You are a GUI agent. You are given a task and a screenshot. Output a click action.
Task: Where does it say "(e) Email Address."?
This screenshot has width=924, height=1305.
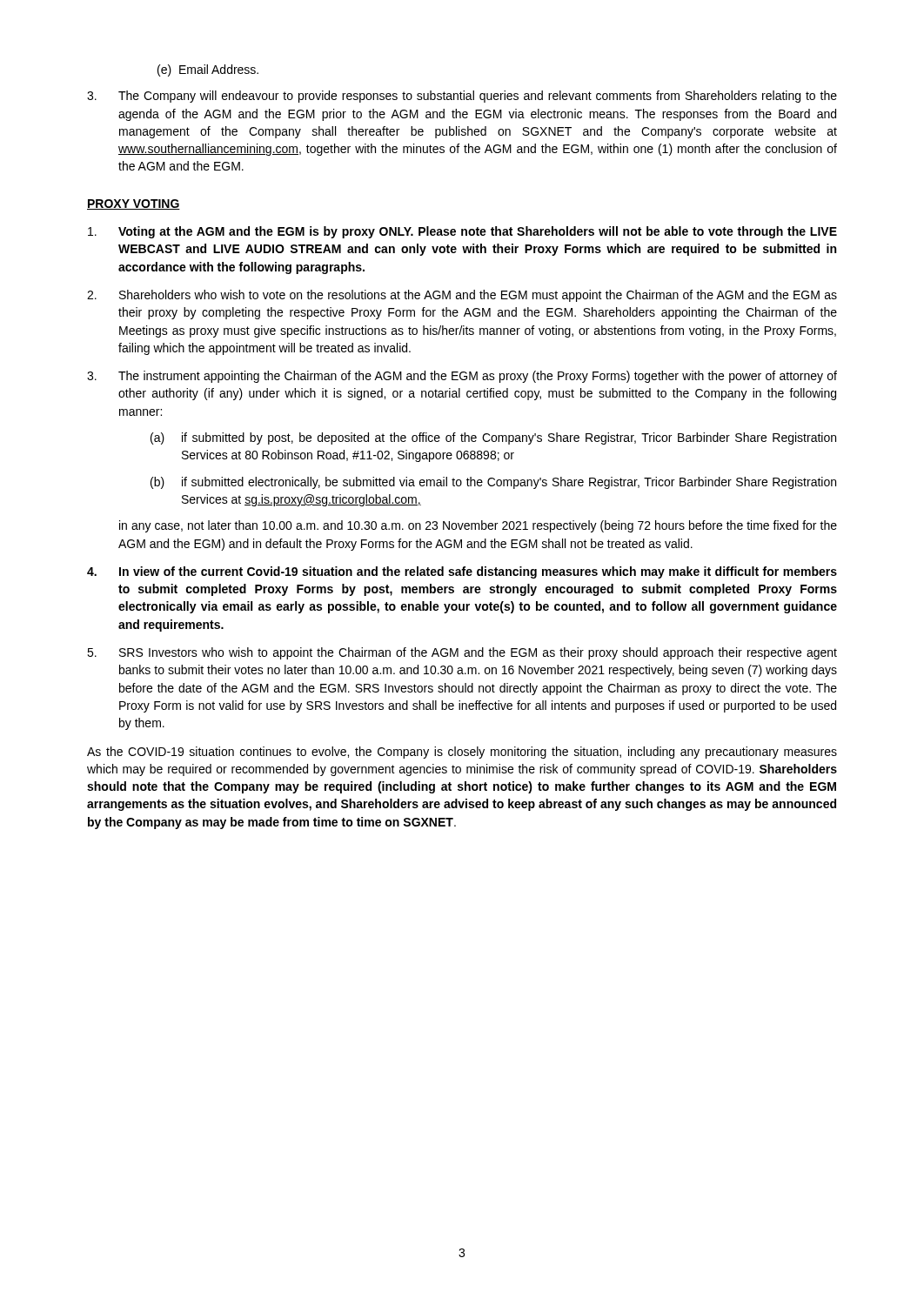click(x=208, y=70)
